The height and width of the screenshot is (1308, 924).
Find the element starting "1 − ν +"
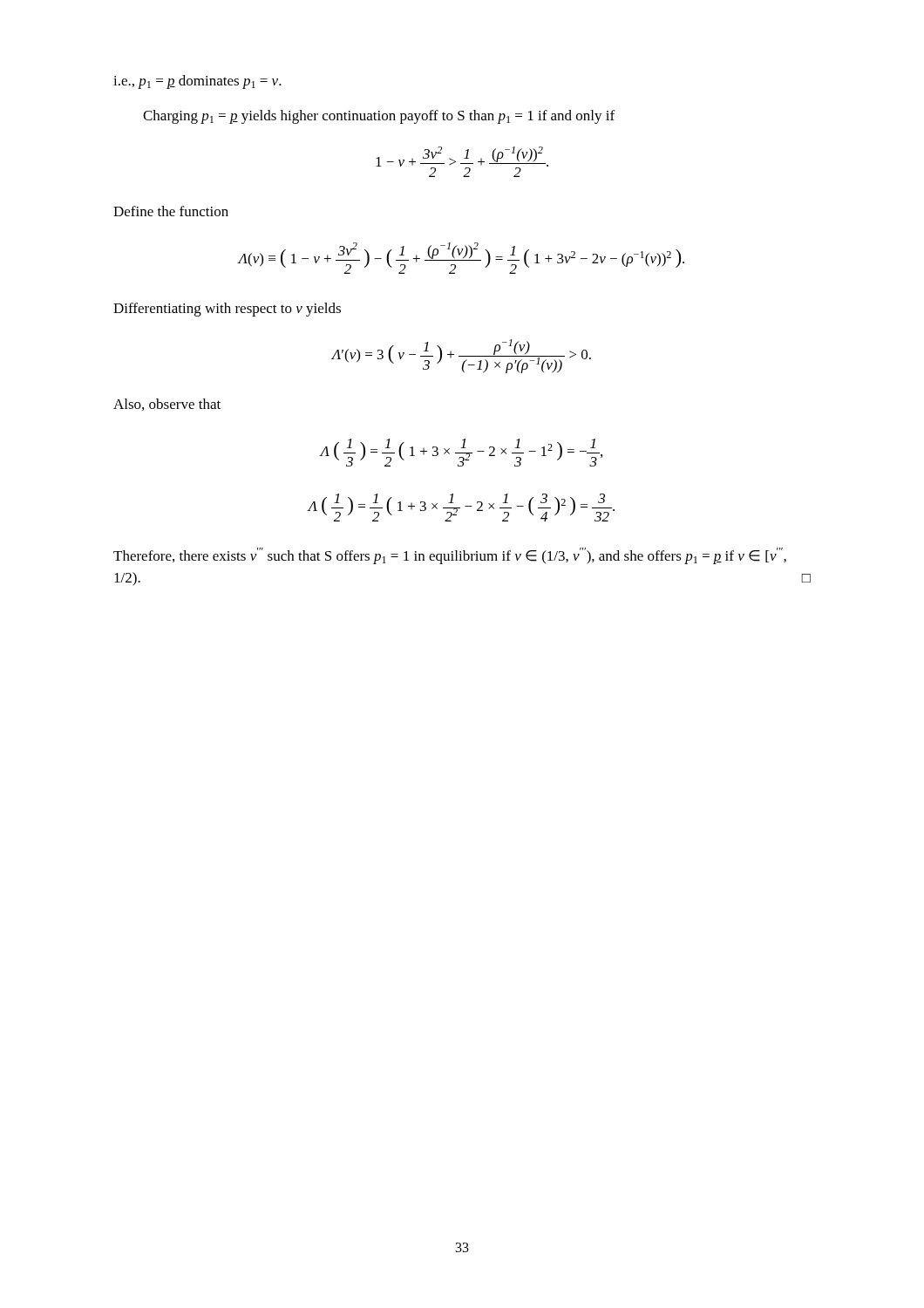pyautogui.click(x=462, y=164)
